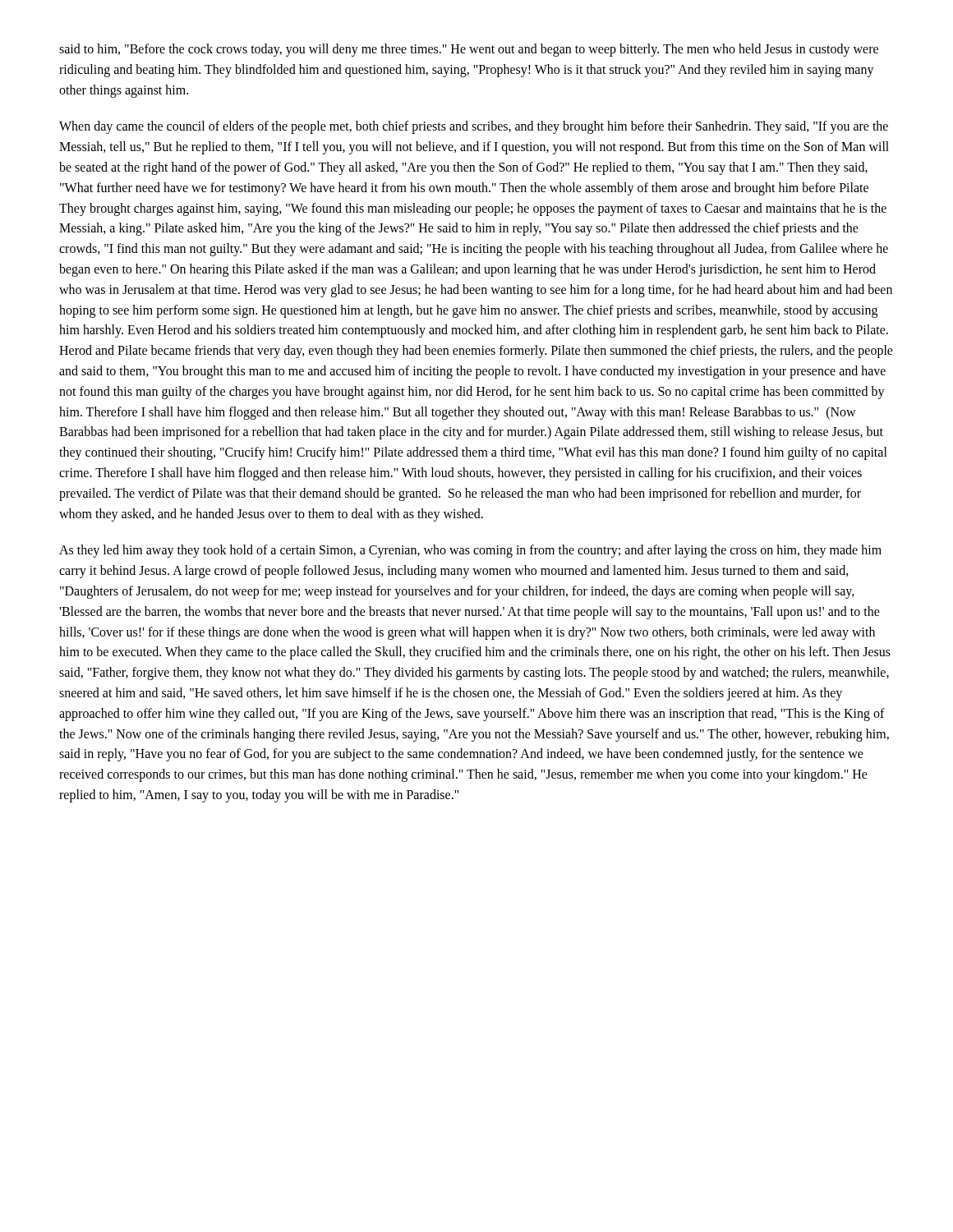
Task: Select the text starting "As they led him away"
Action: coord(475,672)
